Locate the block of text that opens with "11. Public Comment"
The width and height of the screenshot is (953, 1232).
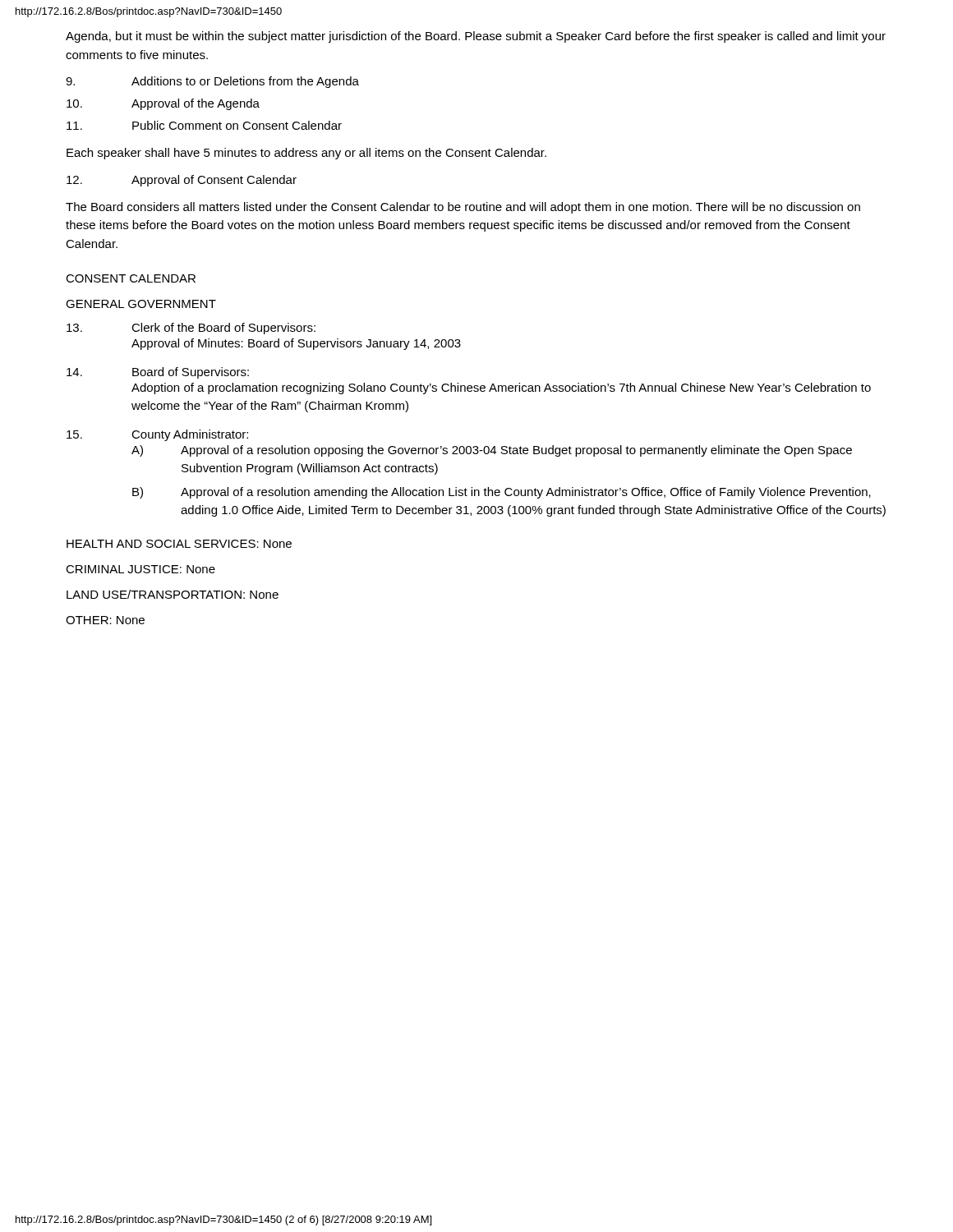pyautogui.click(x=204, y=125)
